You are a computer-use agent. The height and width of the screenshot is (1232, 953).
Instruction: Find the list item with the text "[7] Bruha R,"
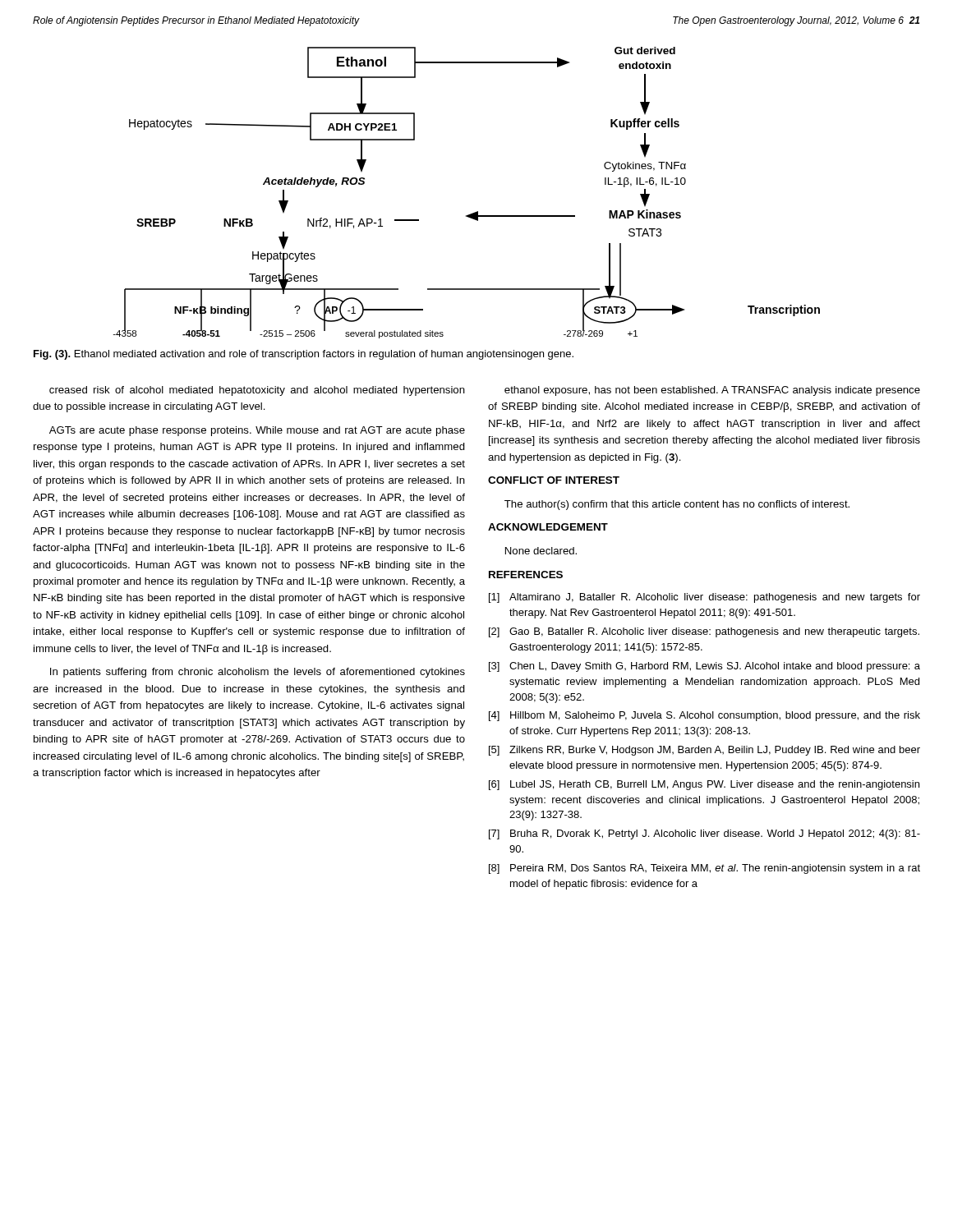pos(704,842)
